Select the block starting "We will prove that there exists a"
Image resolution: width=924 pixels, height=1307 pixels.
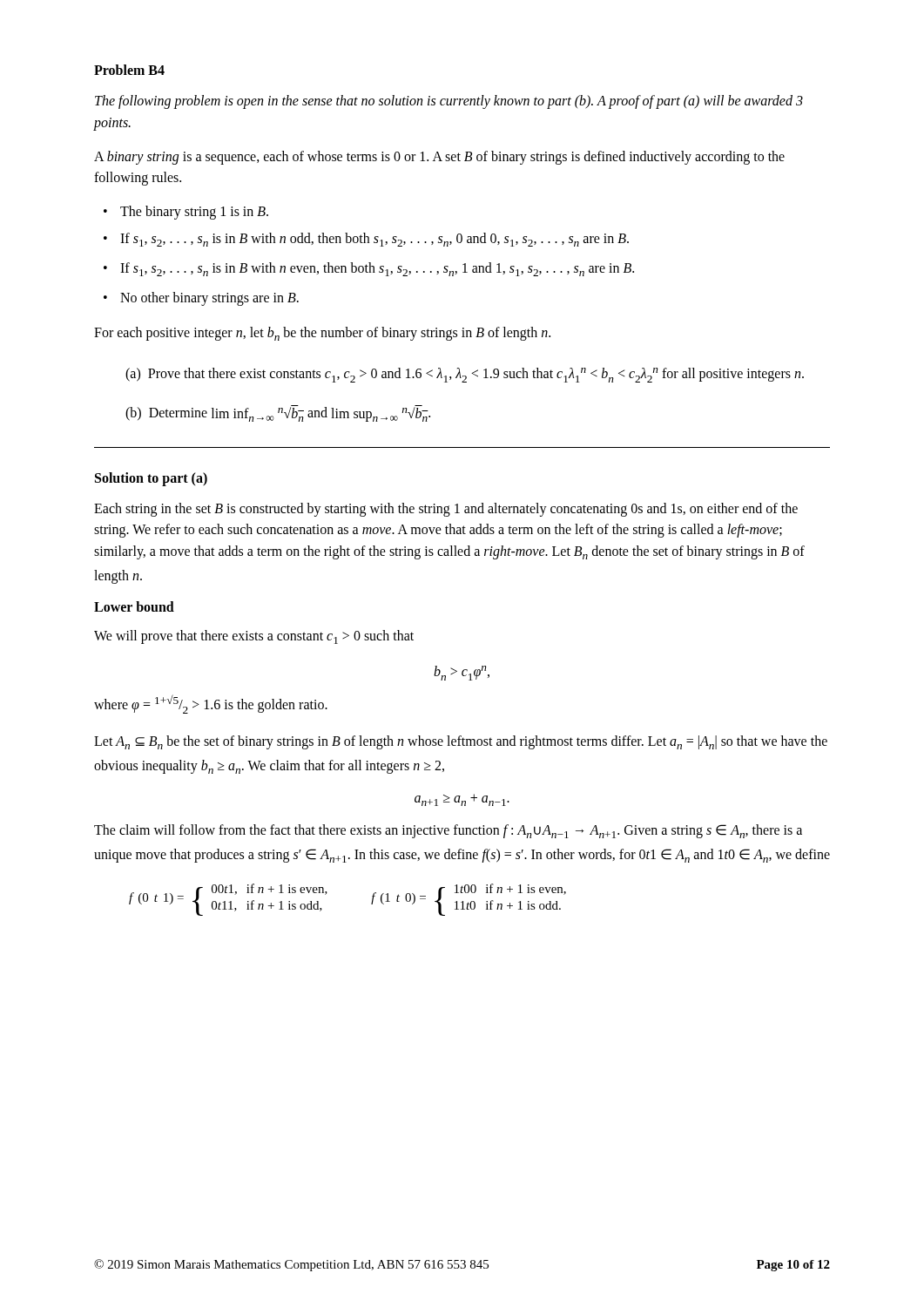tap(254, 637)
